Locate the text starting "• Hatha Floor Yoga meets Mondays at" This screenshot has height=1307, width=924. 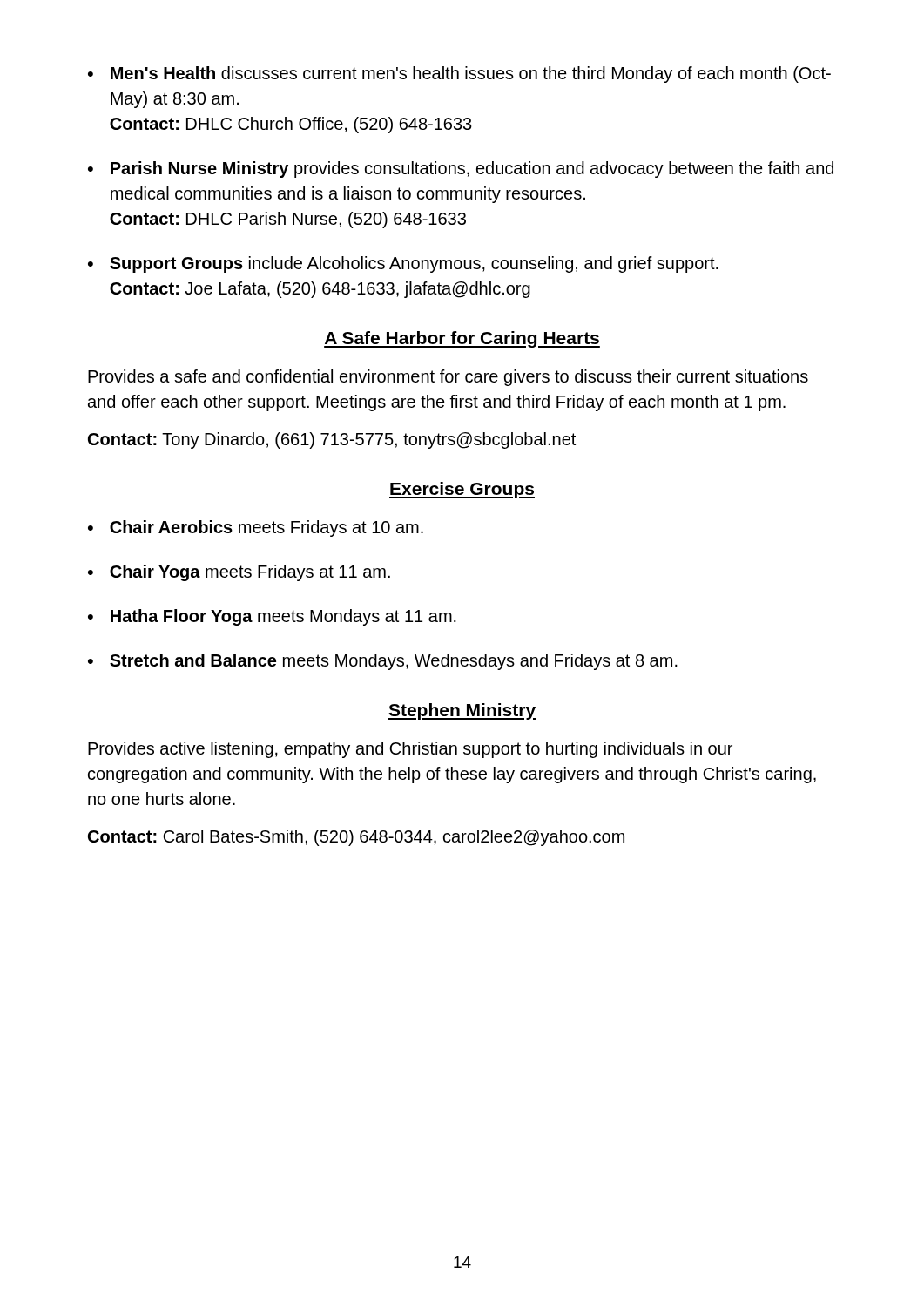click(x=272, y=616)
